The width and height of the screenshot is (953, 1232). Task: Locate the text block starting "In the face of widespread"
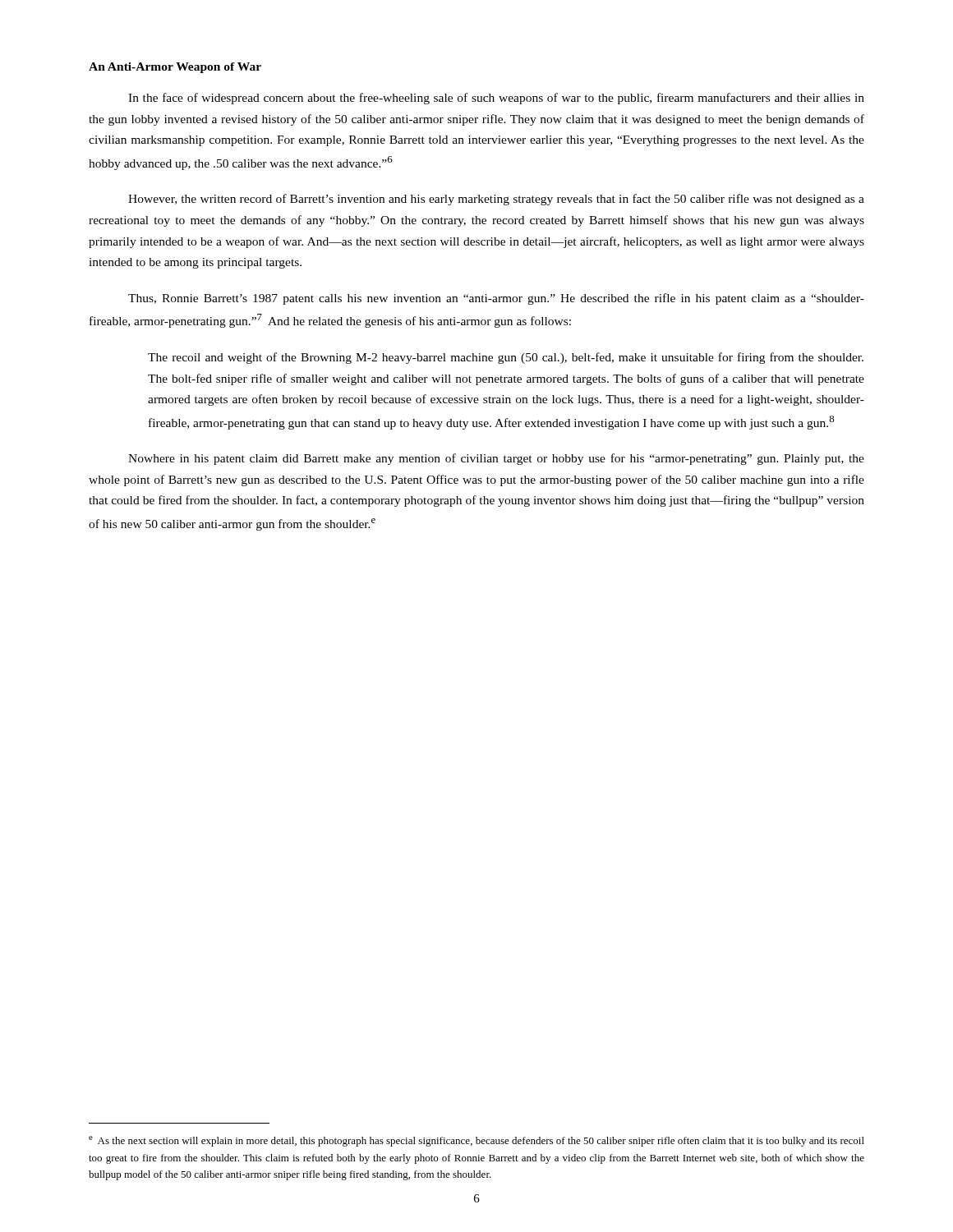tap(476, 130)
